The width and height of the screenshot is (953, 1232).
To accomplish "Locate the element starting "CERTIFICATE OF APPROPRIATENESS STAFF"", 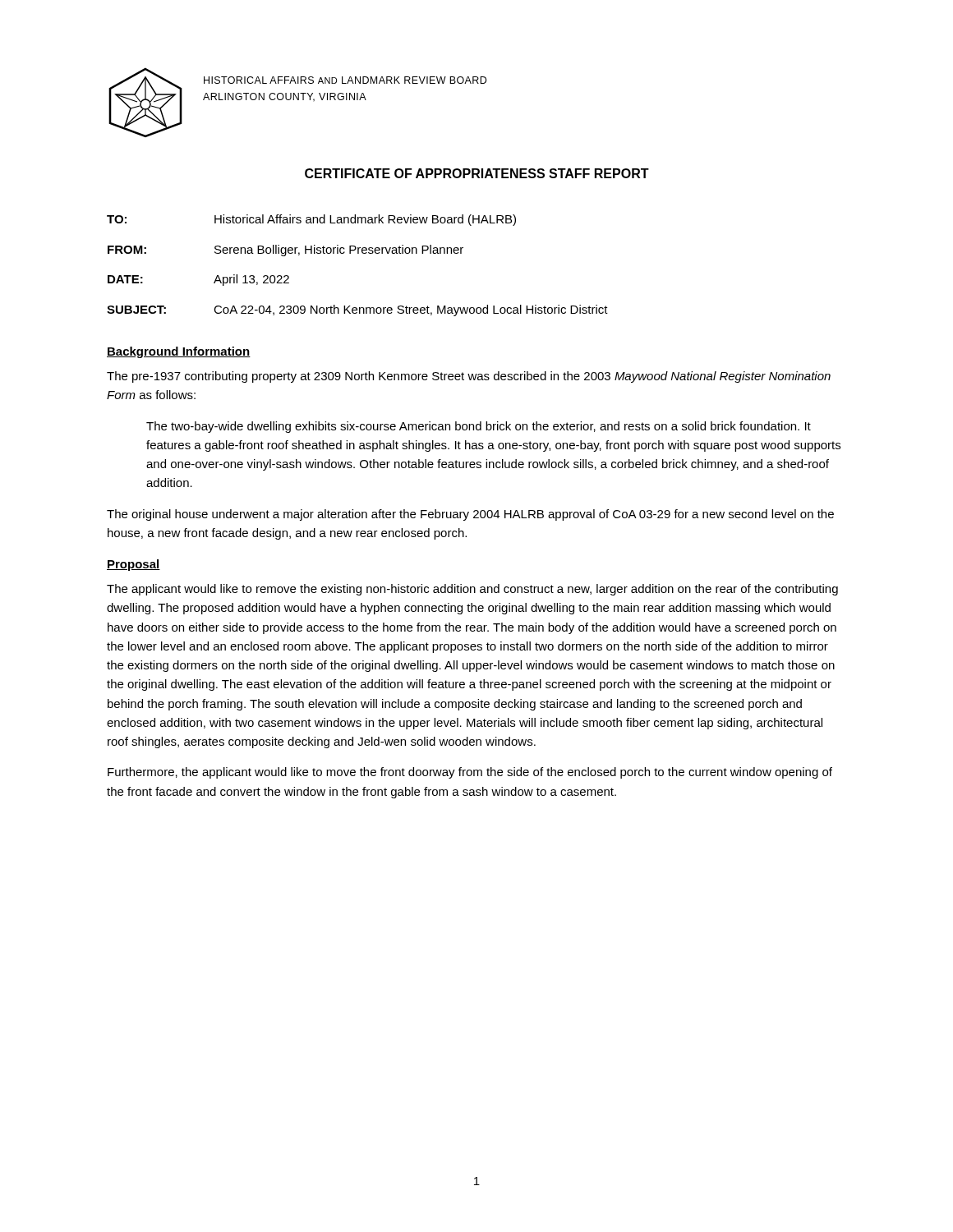I will pyautogui.click(x=476, y=174).
